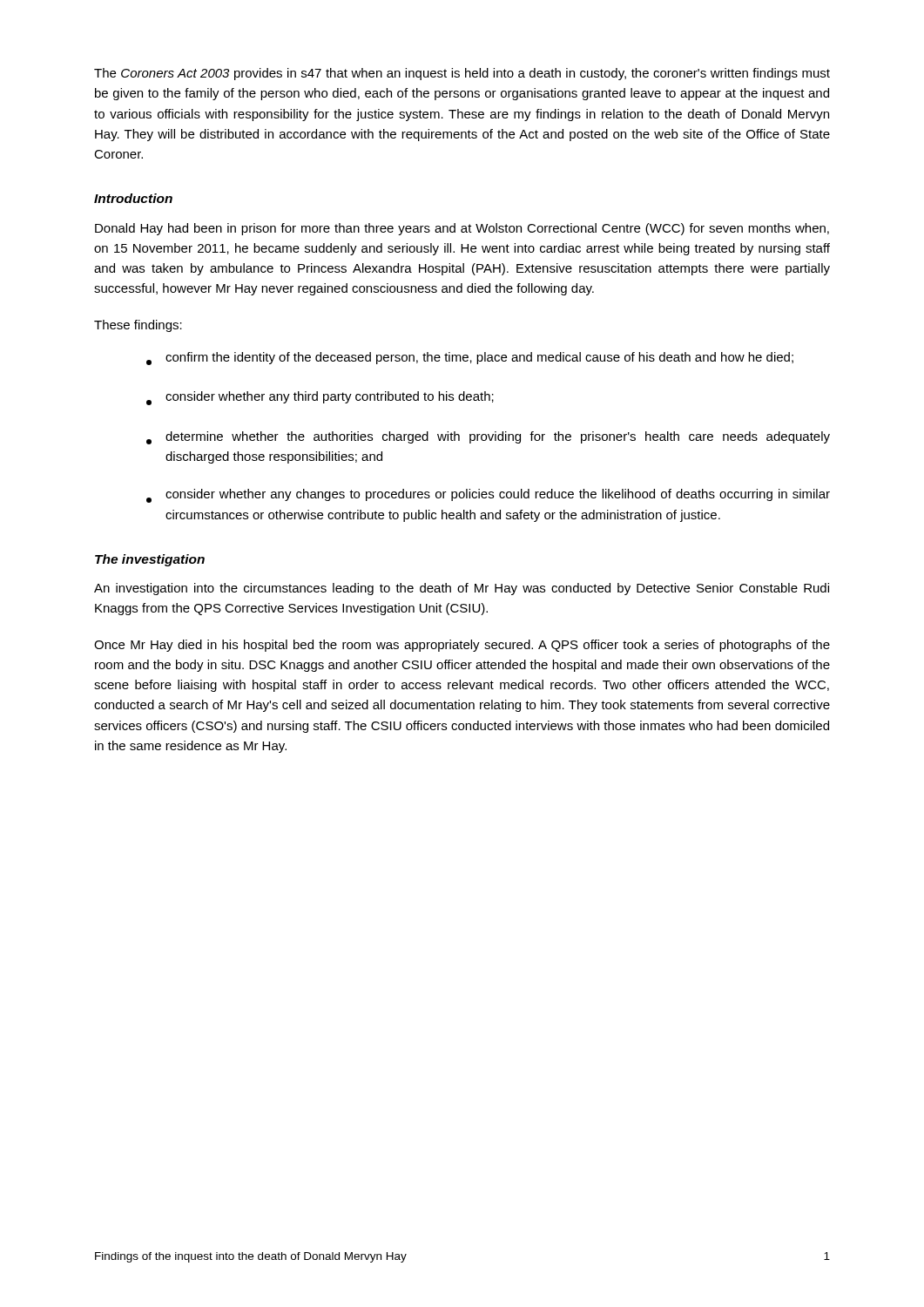
Task: Point to the block starting "consider whether any third party contributed to"
Action: coord(488,397)
